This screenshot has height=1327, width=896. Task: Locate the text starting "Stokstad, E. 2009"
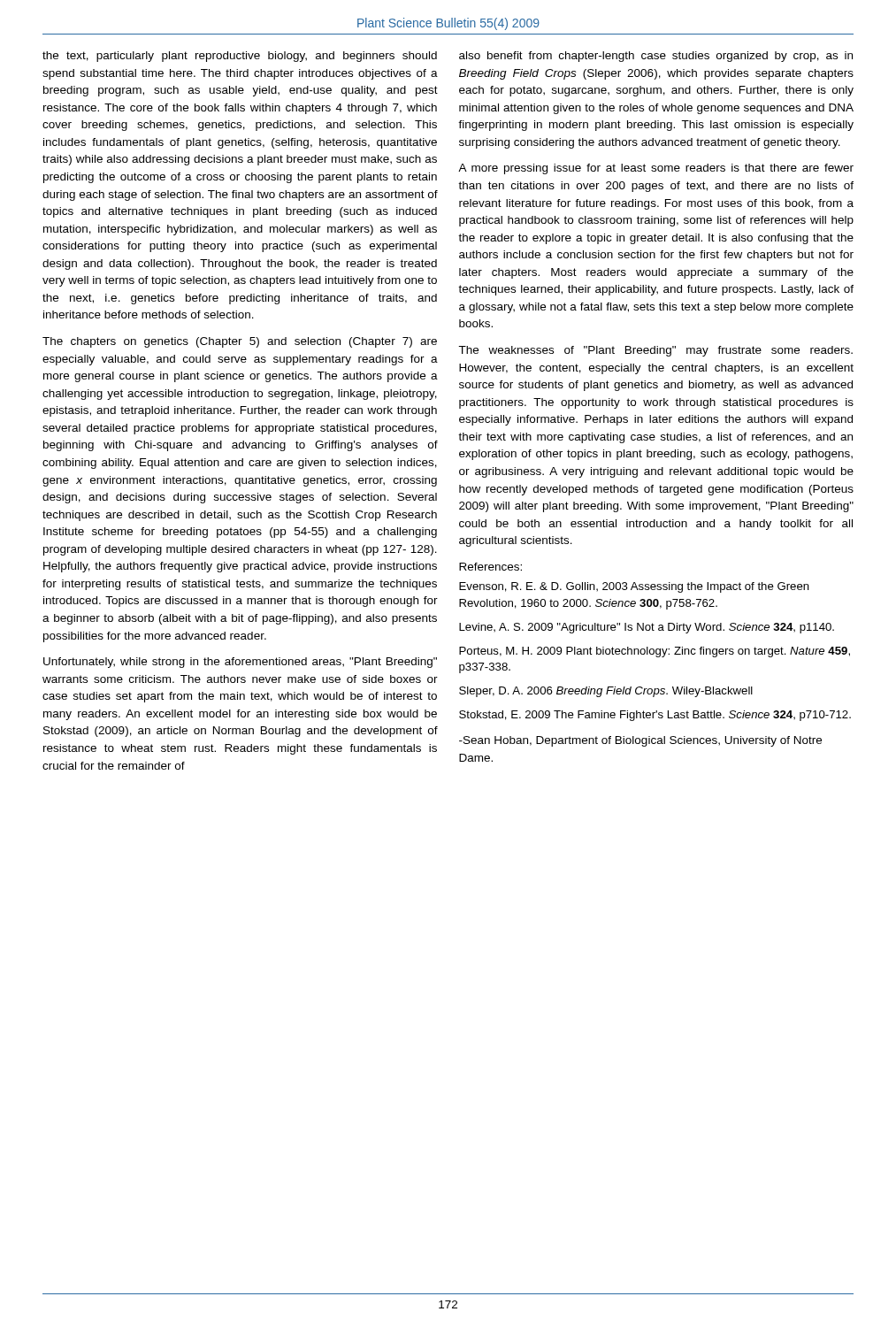[x=655, y=714]
